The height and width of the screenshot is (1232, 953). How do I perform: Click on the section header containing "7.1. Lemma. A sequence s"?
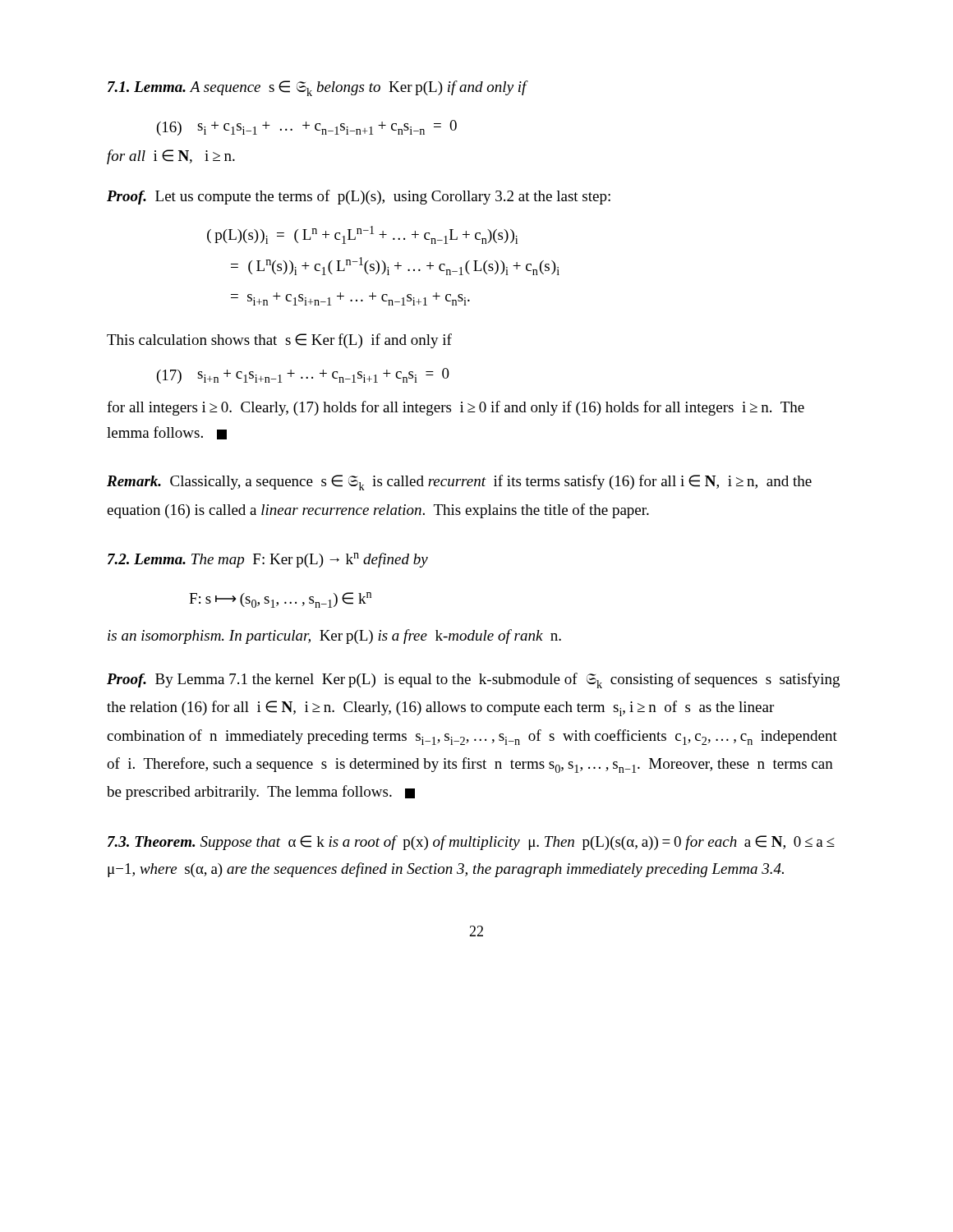316,88
